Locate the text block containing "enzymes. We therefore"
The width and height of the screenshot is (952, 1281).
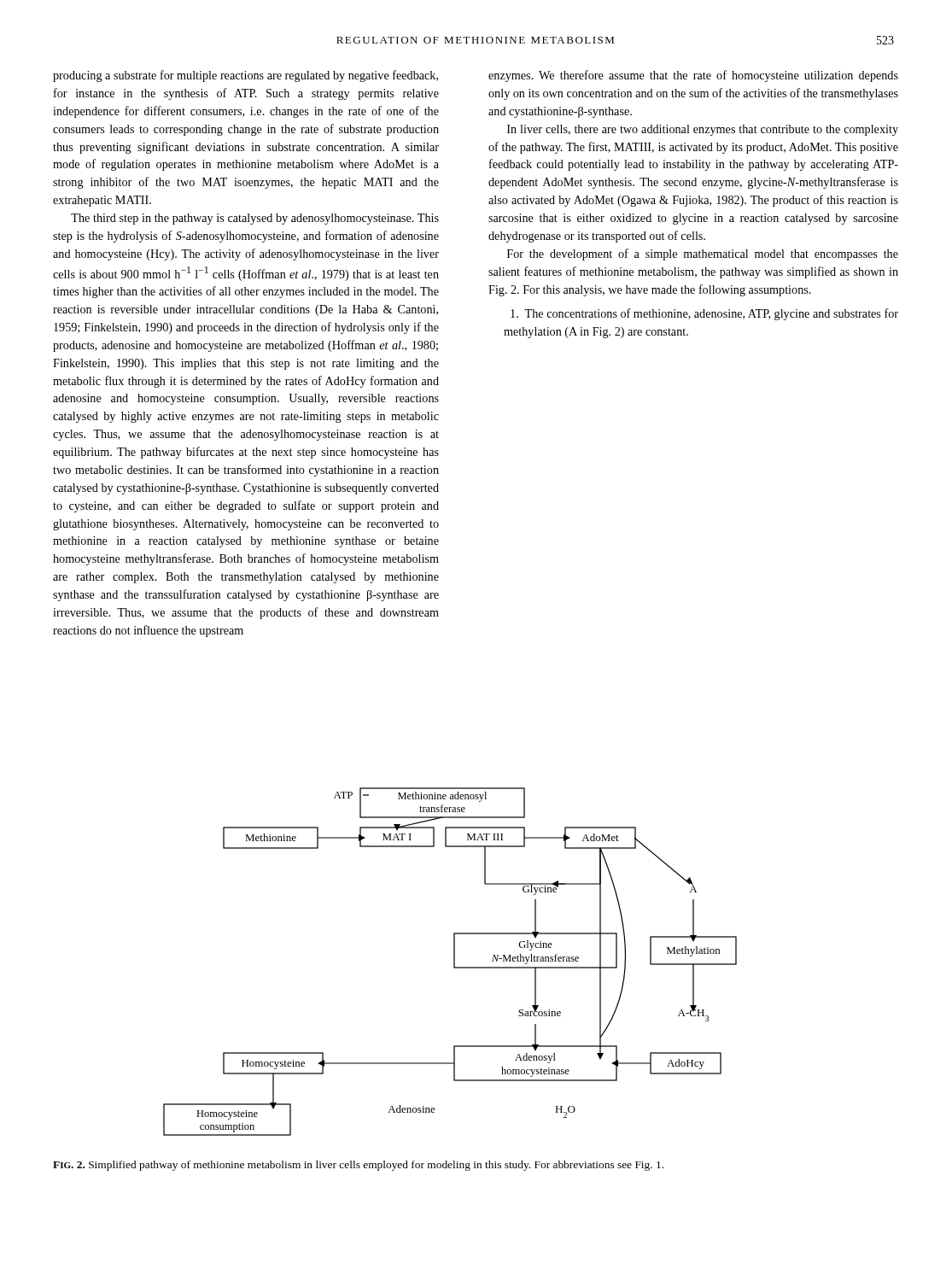pyautogui.click(x=693, y=182)
